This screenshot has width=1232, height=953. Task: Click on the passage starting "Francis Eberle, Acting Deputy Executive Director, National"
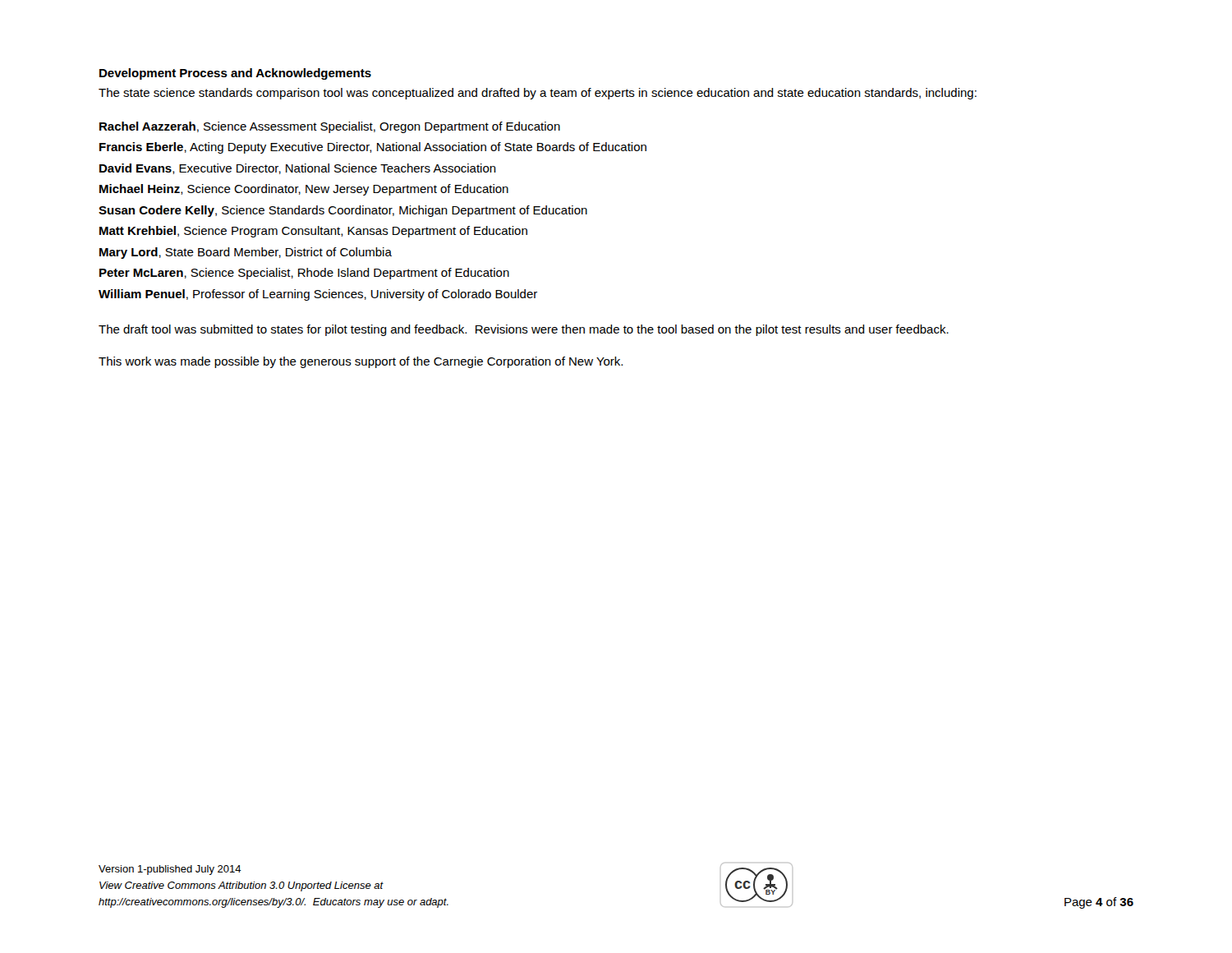click(373, 147)
